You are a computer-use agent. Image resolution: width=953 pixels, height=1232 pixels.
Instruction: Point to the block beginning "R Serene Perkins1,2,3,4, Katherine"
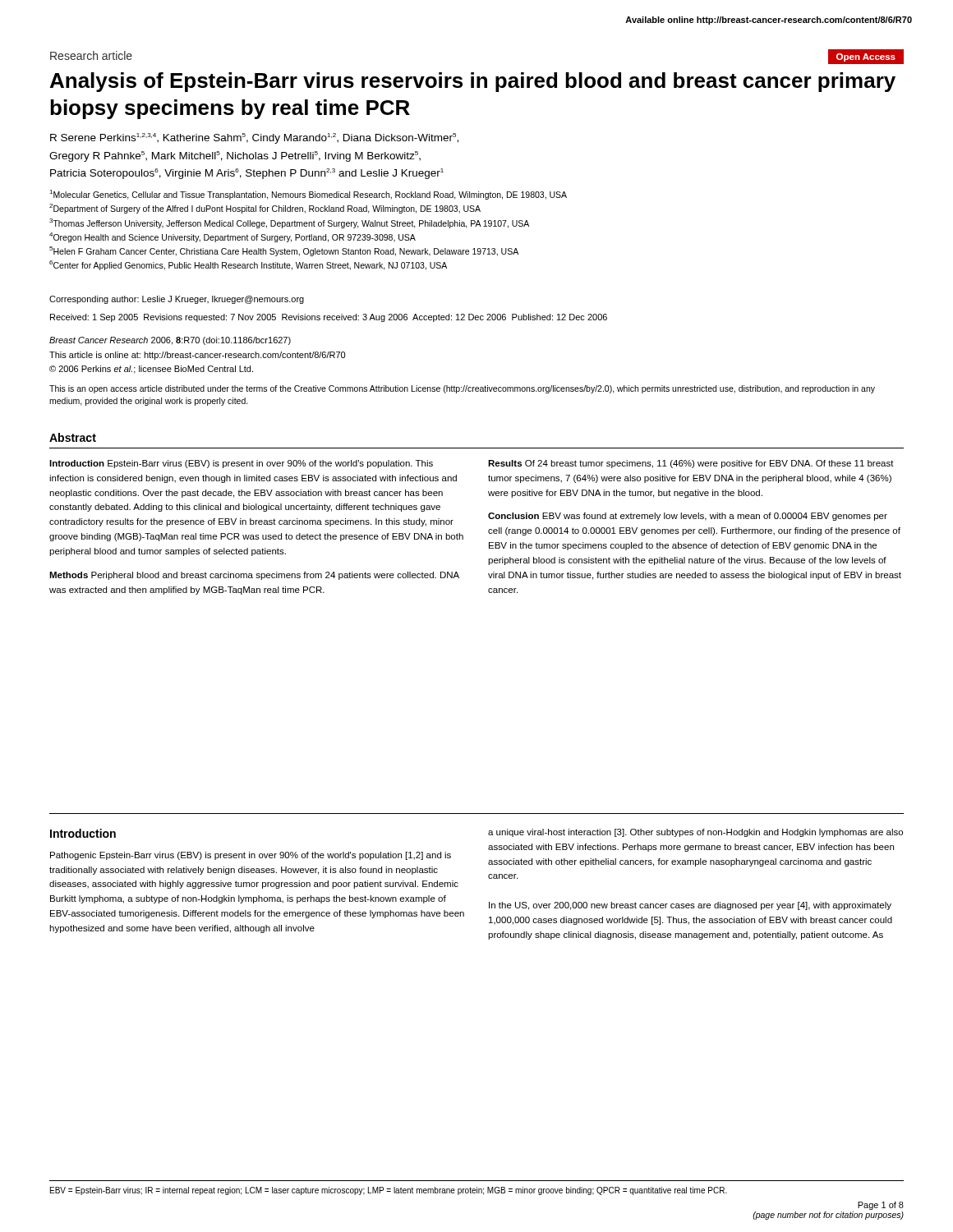(x=254, y=155)
